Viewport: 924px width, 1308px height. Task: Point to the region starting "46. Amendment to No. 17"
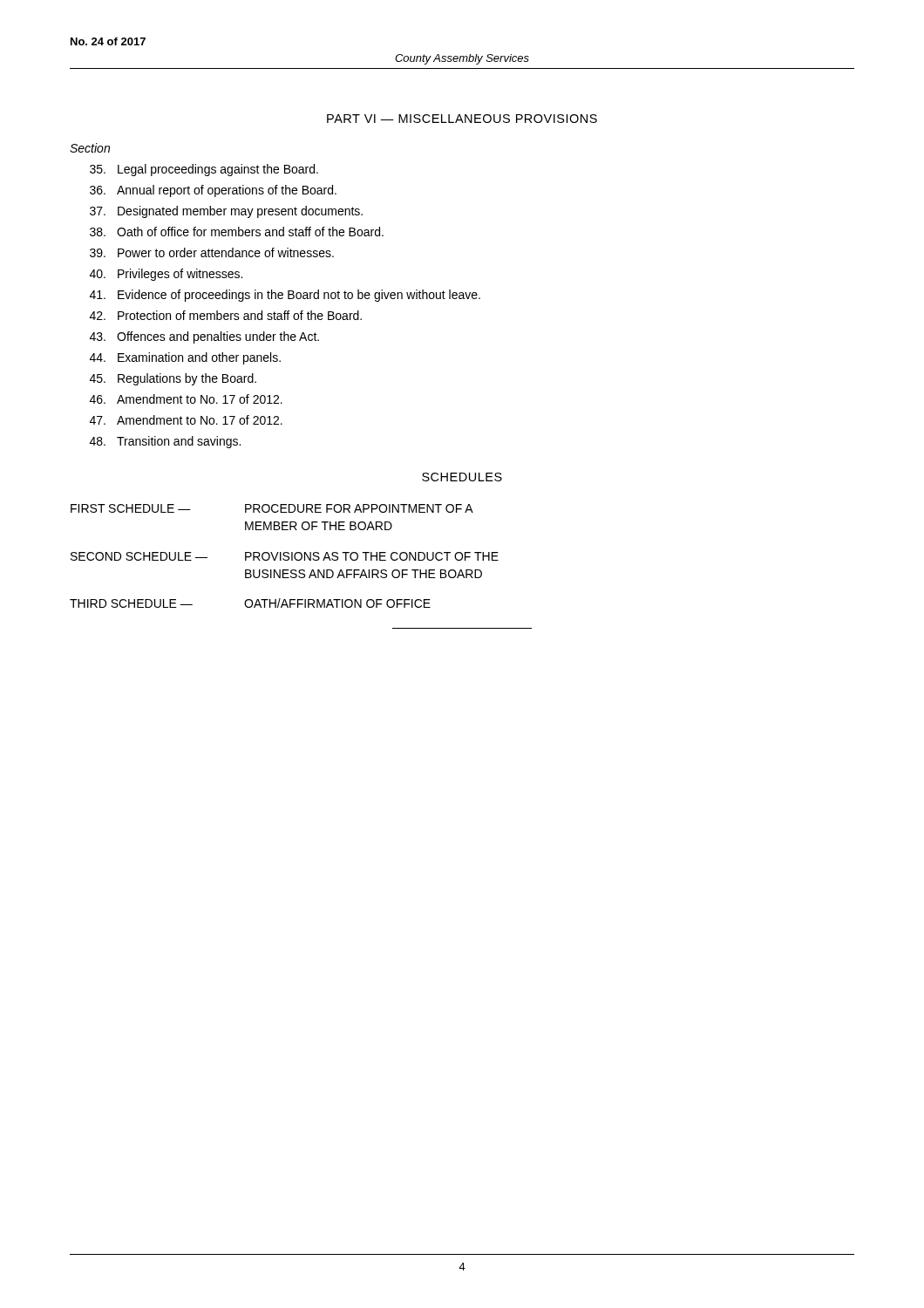point(186,399)
